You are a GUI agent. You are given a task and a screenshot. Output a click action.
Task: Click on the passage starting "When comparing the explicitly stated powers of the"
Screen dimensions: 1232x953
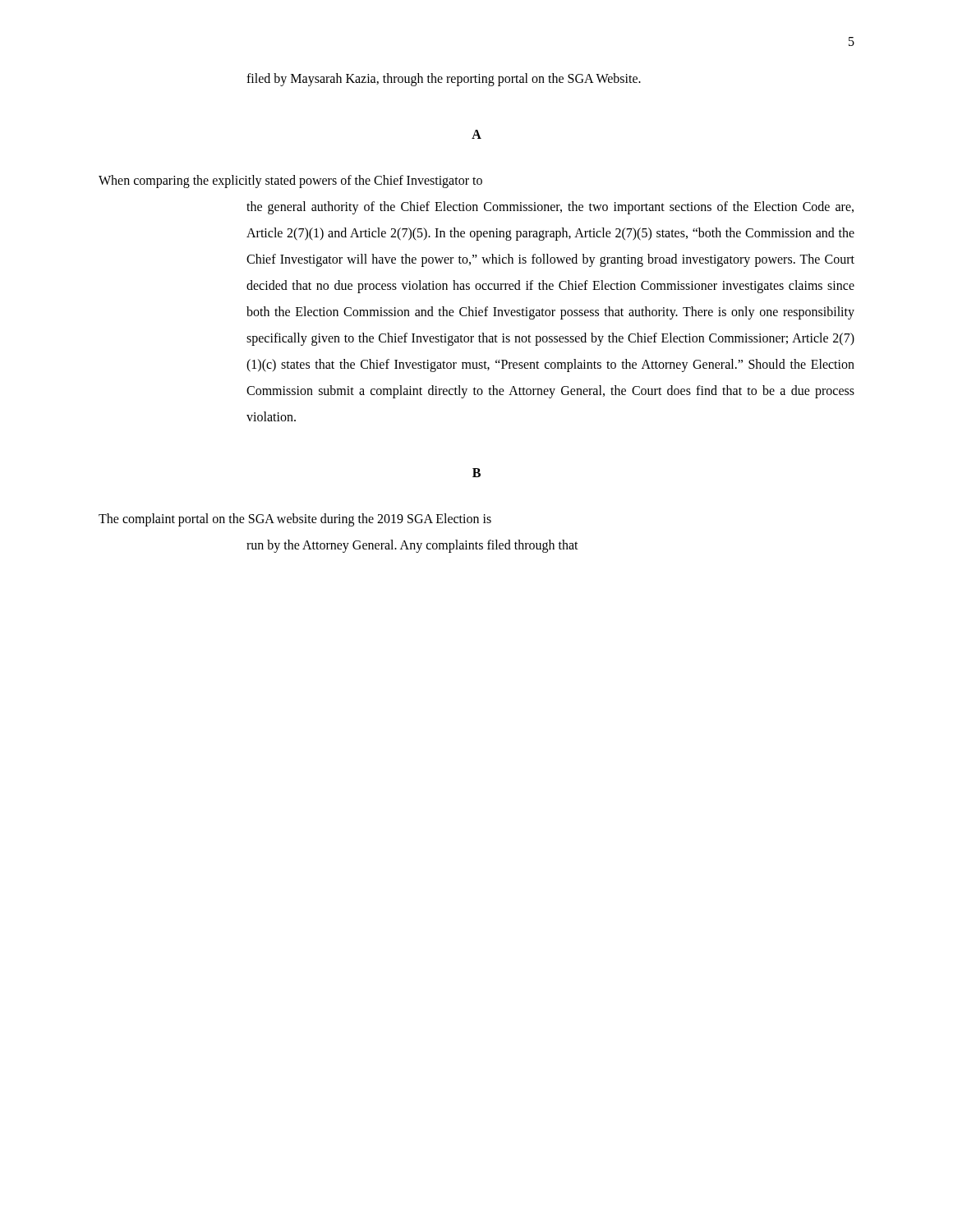pyautogui.click(x=476, y=299)
